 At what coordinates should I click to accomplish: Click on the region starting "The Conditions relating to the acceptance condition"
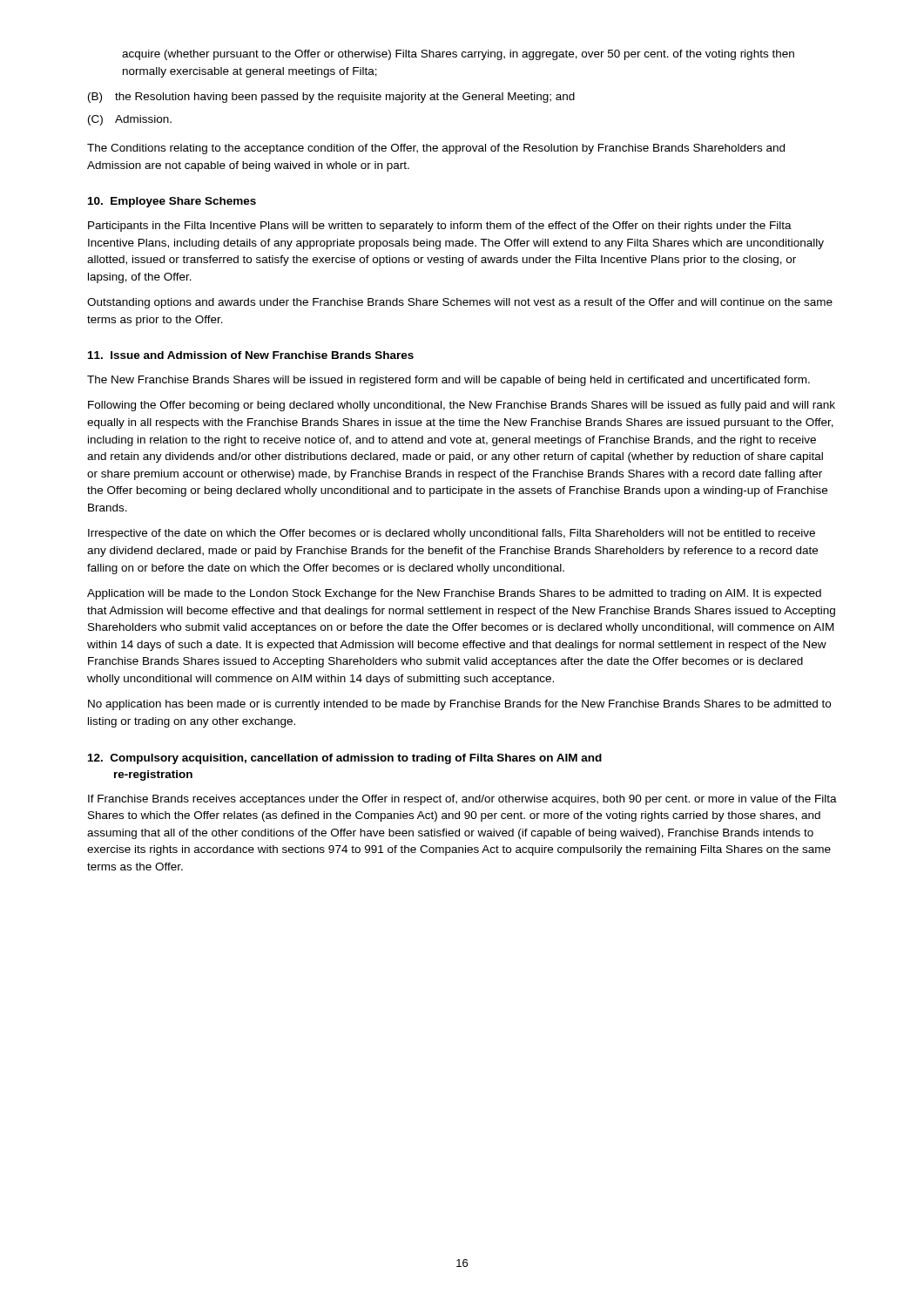tap(462, 157)
